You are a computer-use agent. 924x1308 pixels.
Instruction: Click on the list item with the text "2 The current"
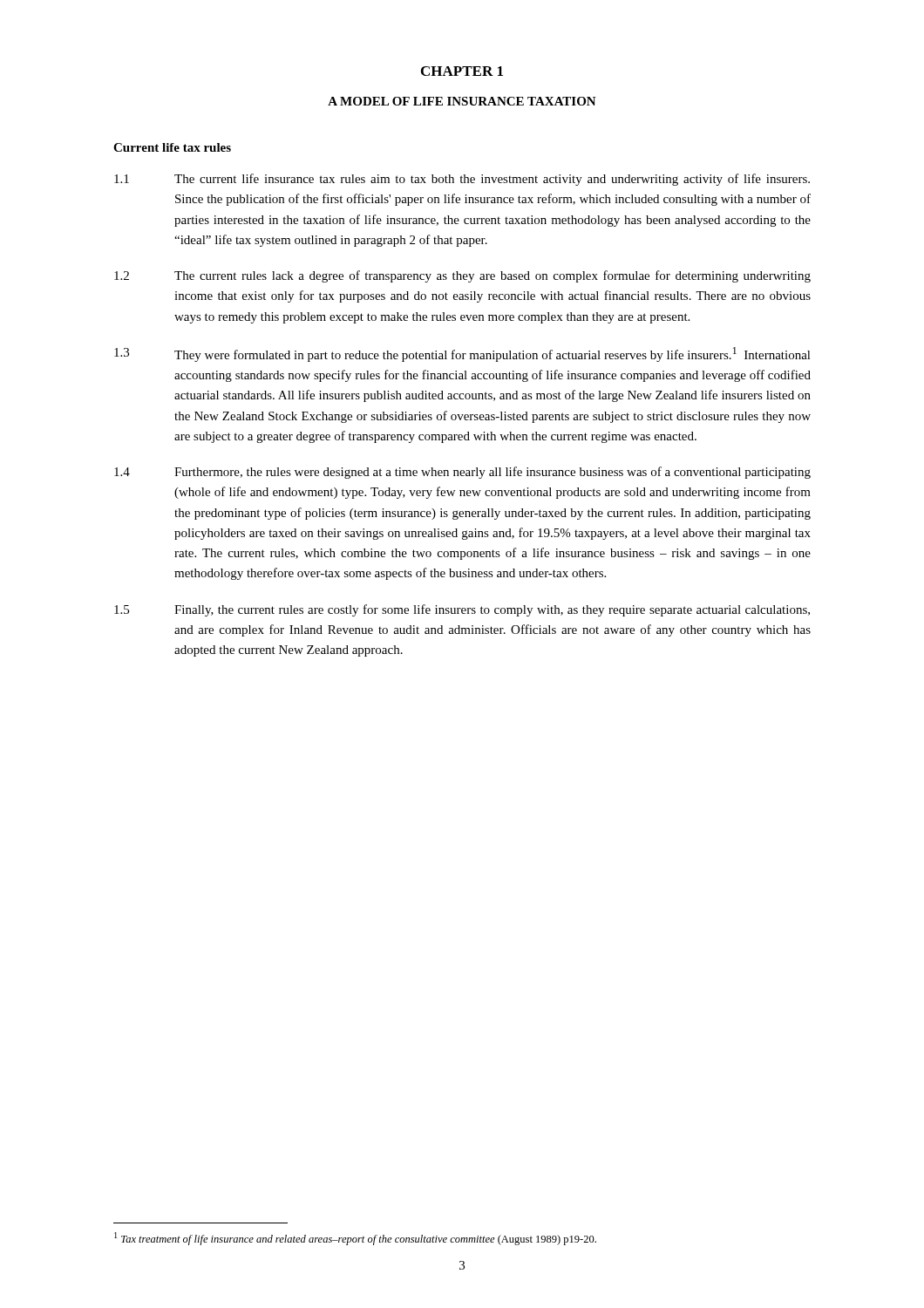point(462,296)
